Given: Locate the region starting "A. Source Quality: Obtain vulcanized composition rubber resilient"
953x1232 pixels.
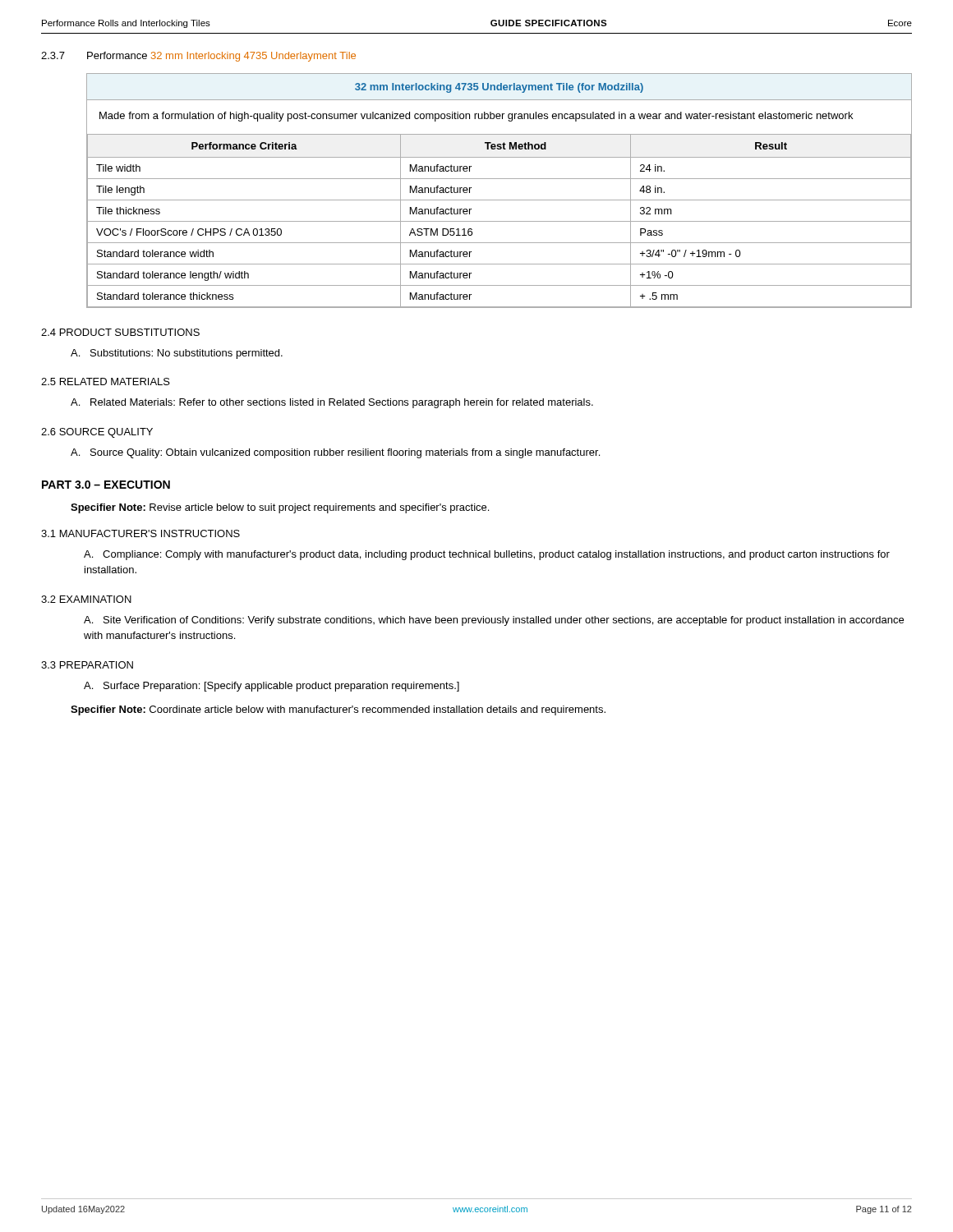Looking at the screenshot, I should [x=336, y=452].
